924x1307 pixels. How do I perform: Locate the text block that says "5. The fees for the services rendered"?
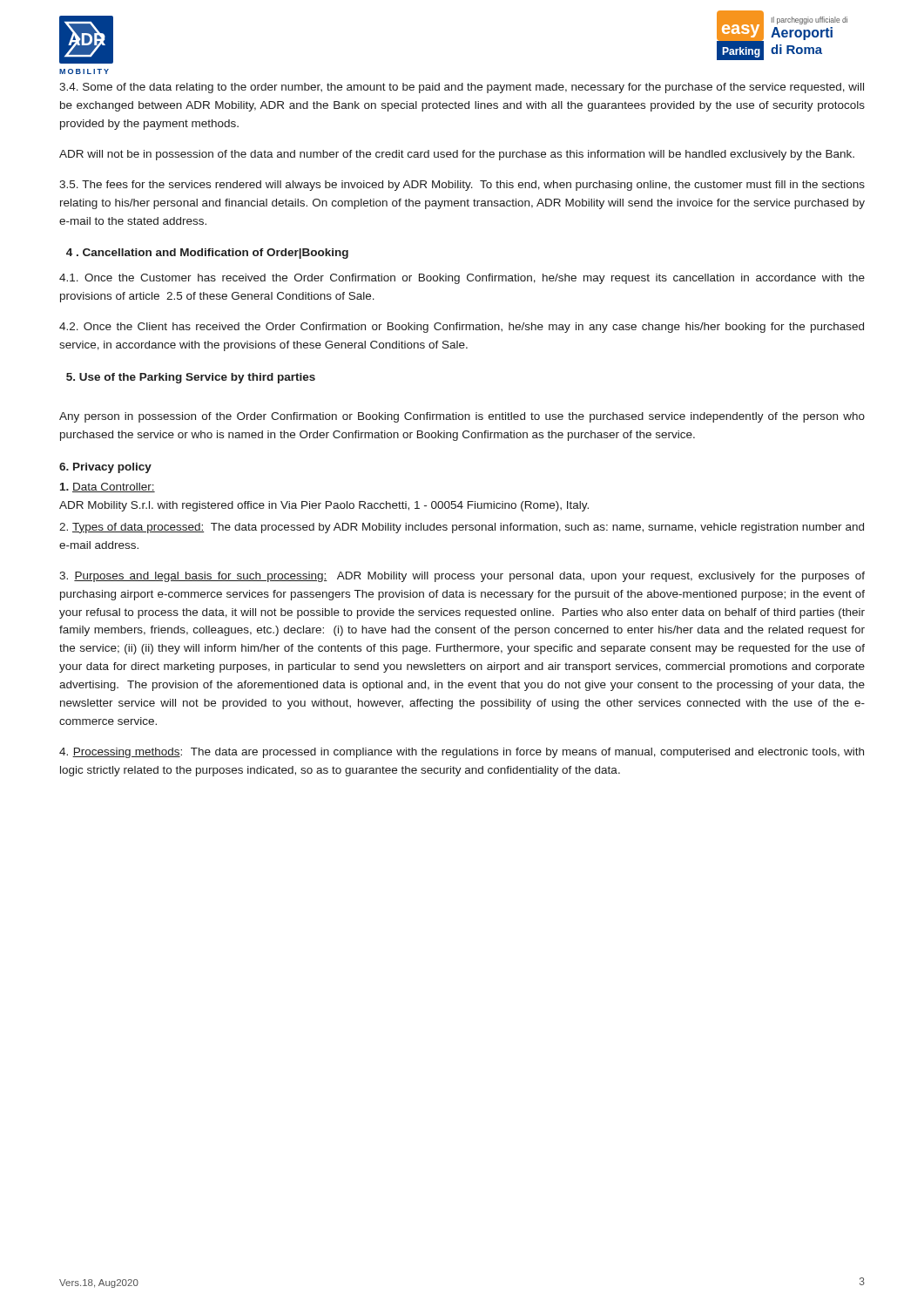pos(462,203)
